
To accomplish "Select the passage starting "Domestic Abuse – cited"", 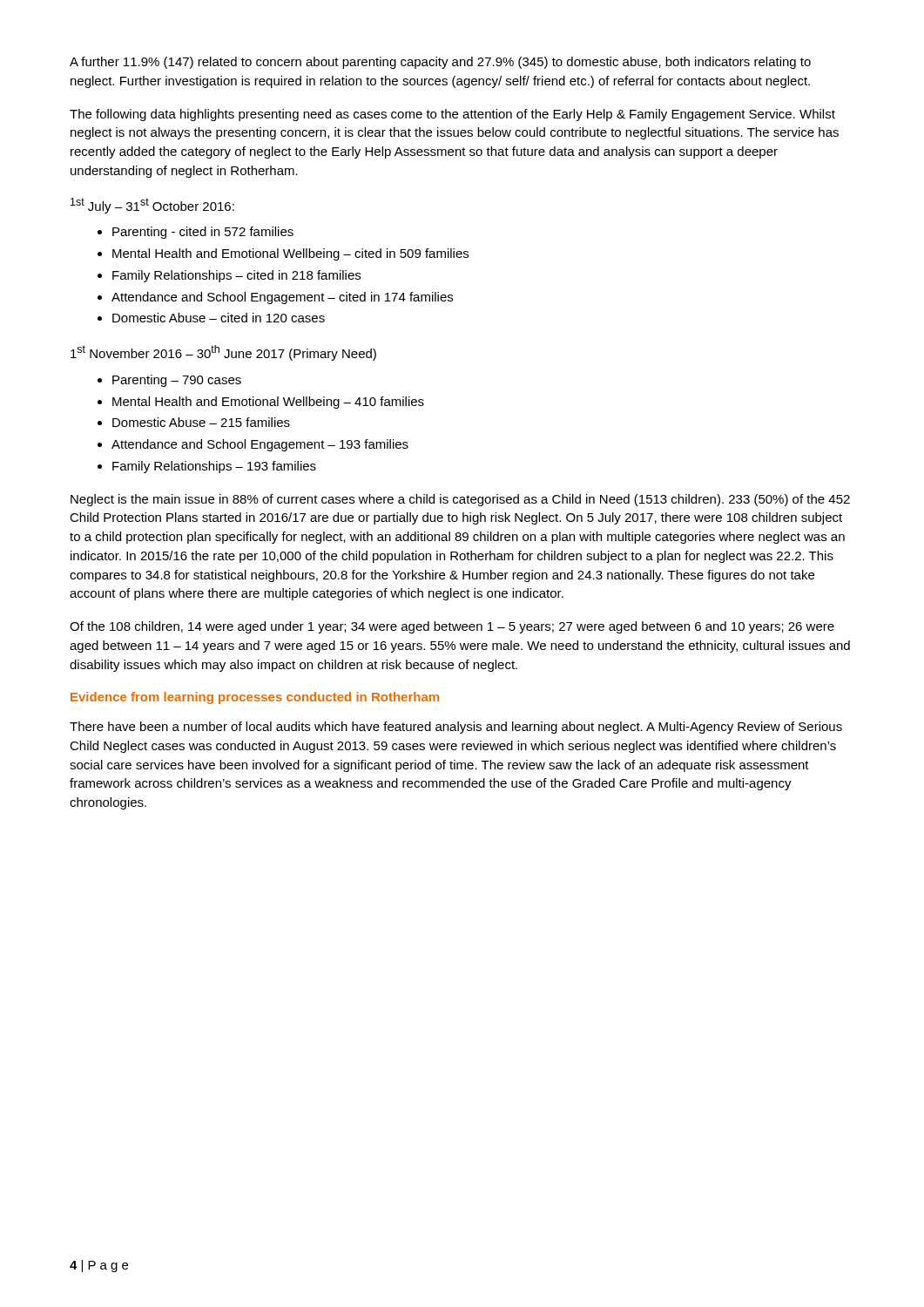I will [x=218, y=318].
